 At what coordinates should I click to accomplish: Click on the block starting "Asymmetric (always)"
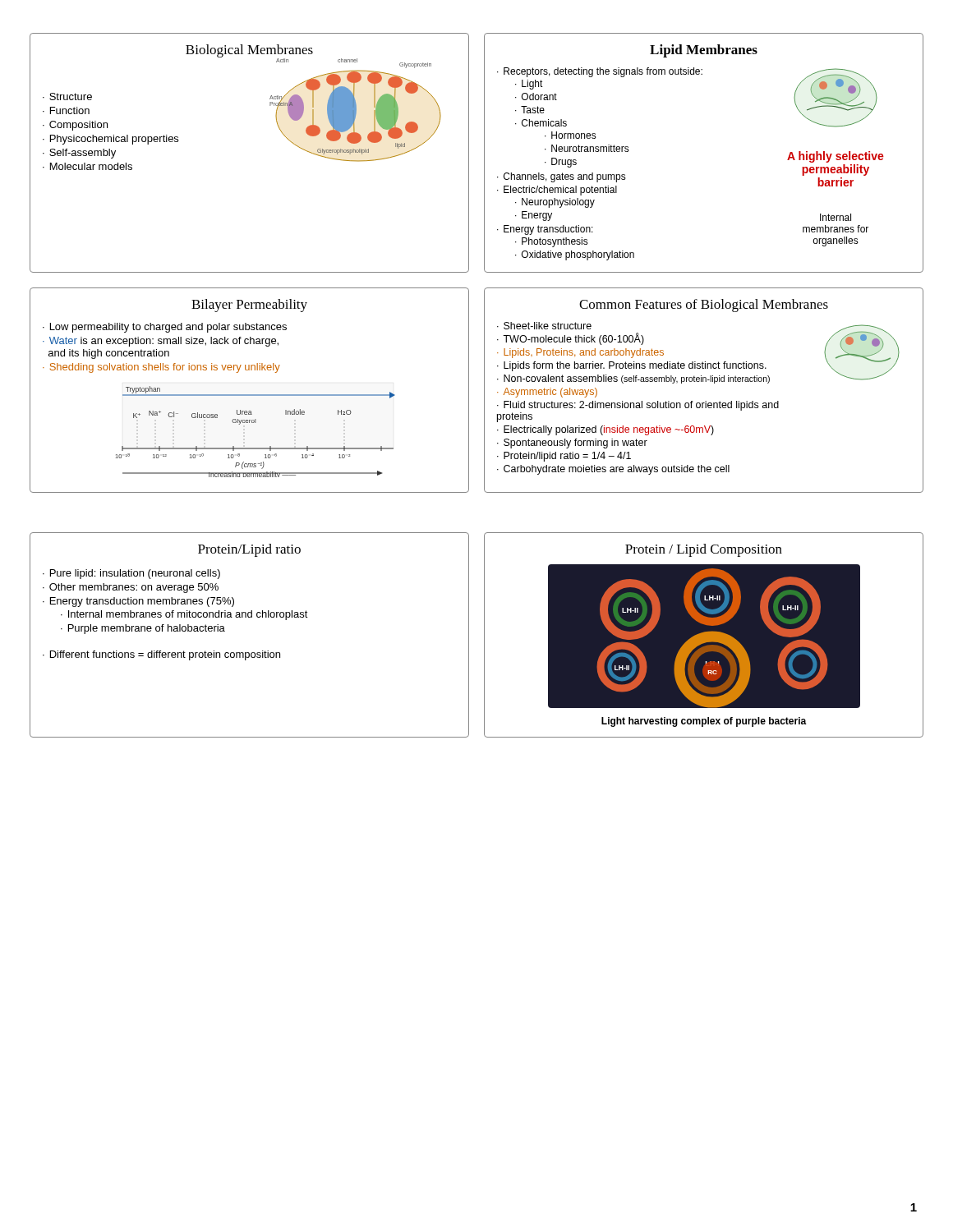point(551,392)
